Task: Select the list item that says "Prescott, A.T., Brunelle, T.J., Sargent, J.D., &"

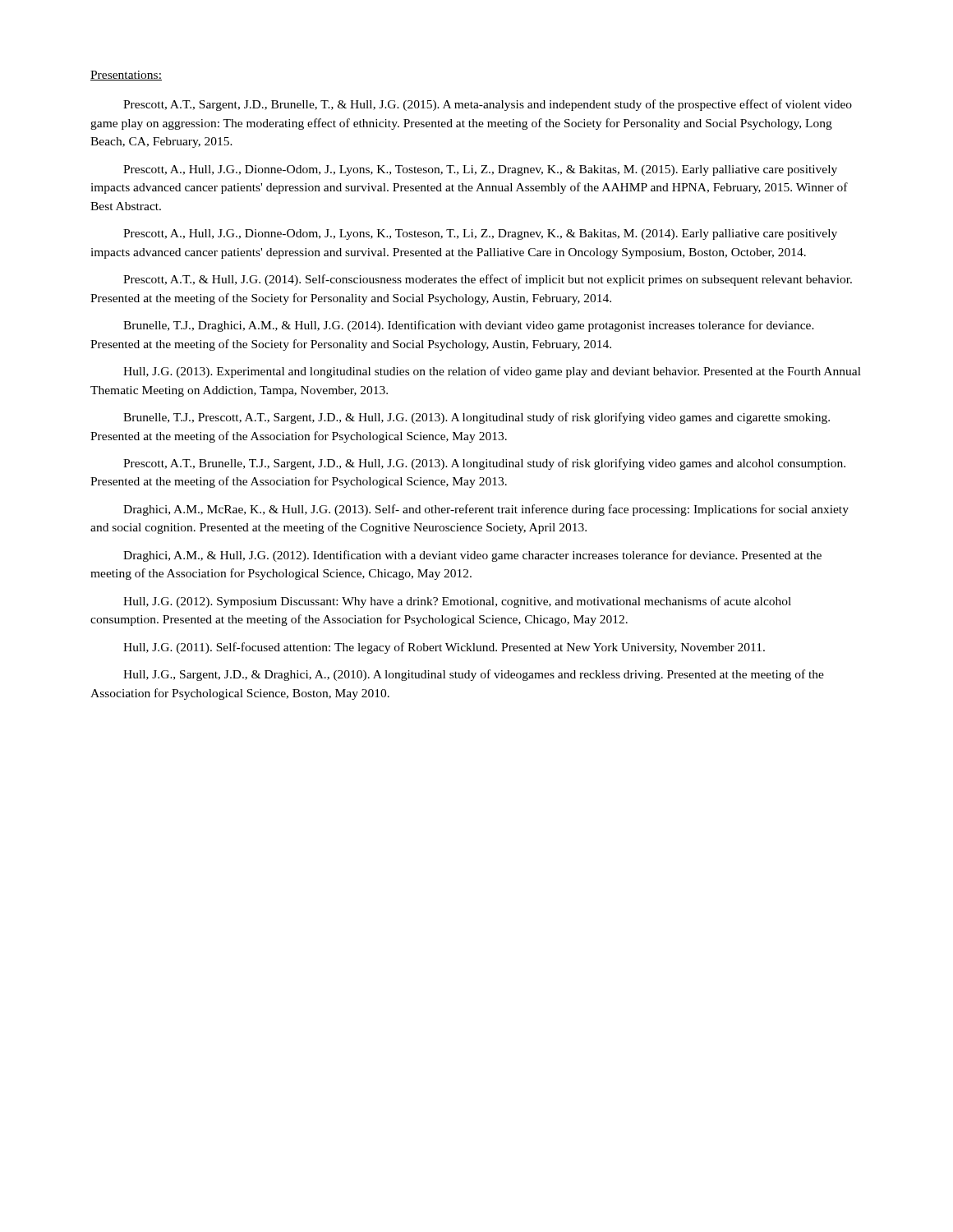Action: (468, 472)
